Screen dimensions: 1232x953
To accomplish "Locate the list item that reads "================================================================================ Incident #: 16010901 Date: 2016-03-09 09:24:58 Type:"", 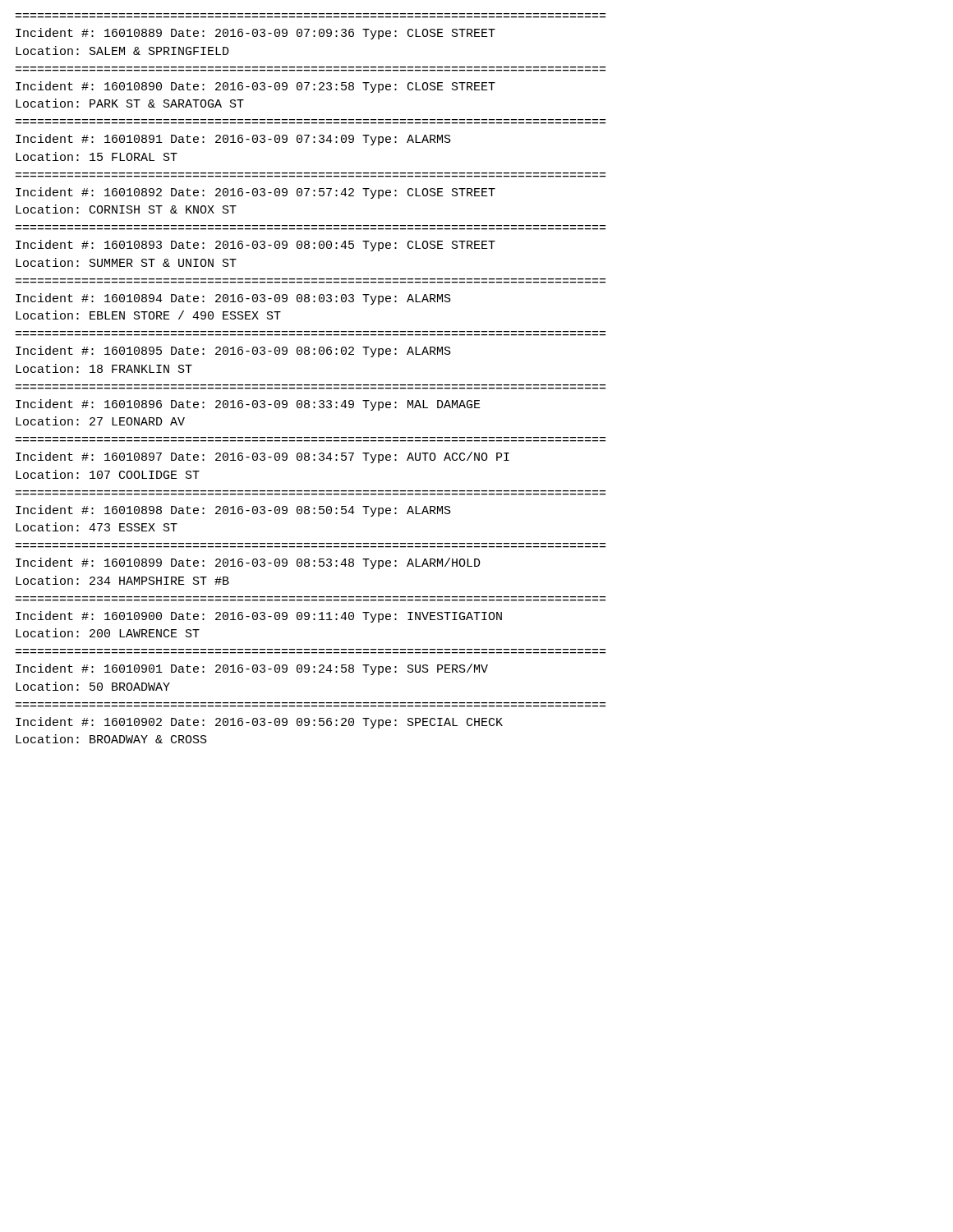I will pyautogui.click(x=476, y=670).
